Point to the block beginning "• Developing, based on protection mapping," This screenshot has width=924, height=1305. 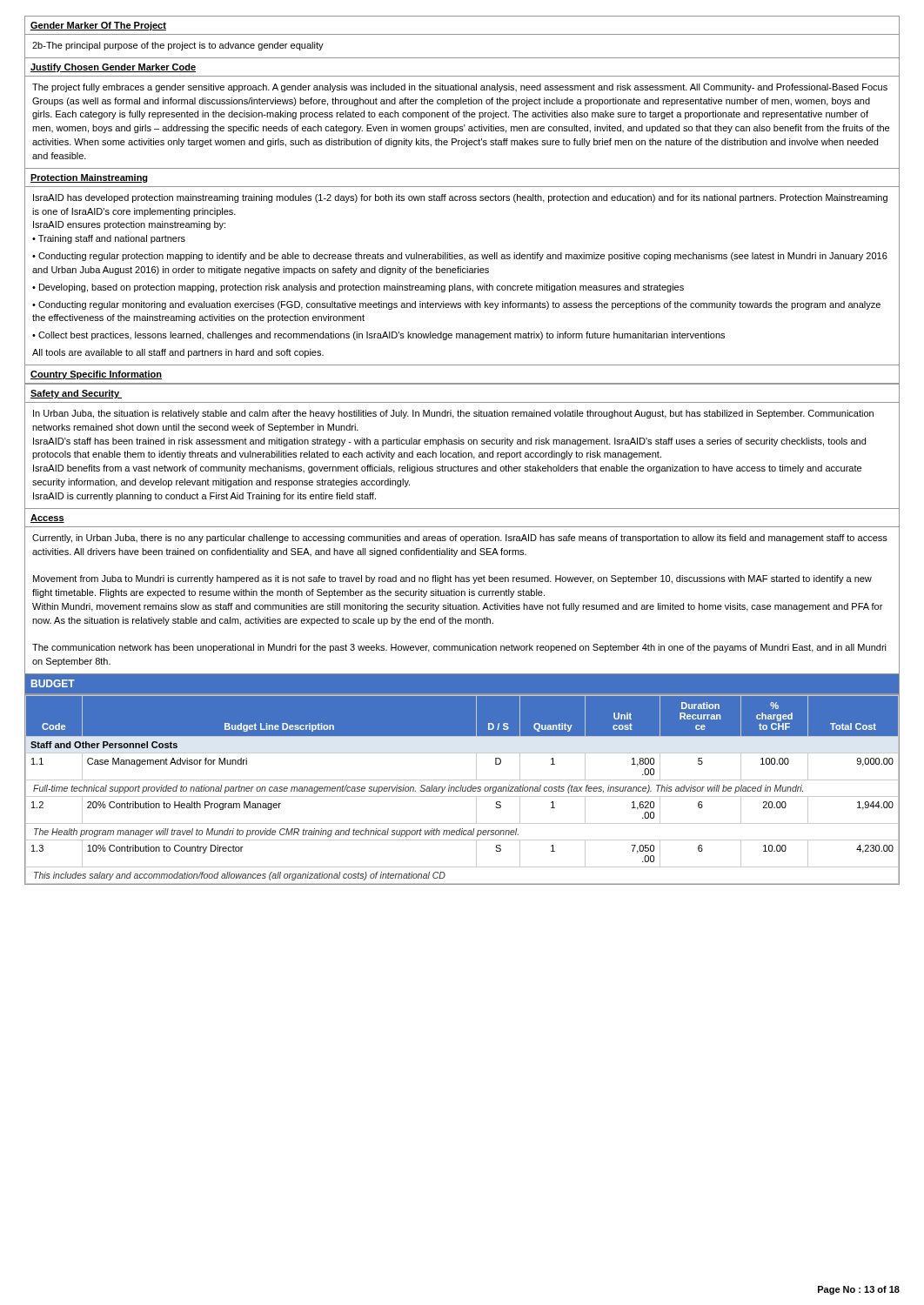pyautogui.click(x=358, y=287)
